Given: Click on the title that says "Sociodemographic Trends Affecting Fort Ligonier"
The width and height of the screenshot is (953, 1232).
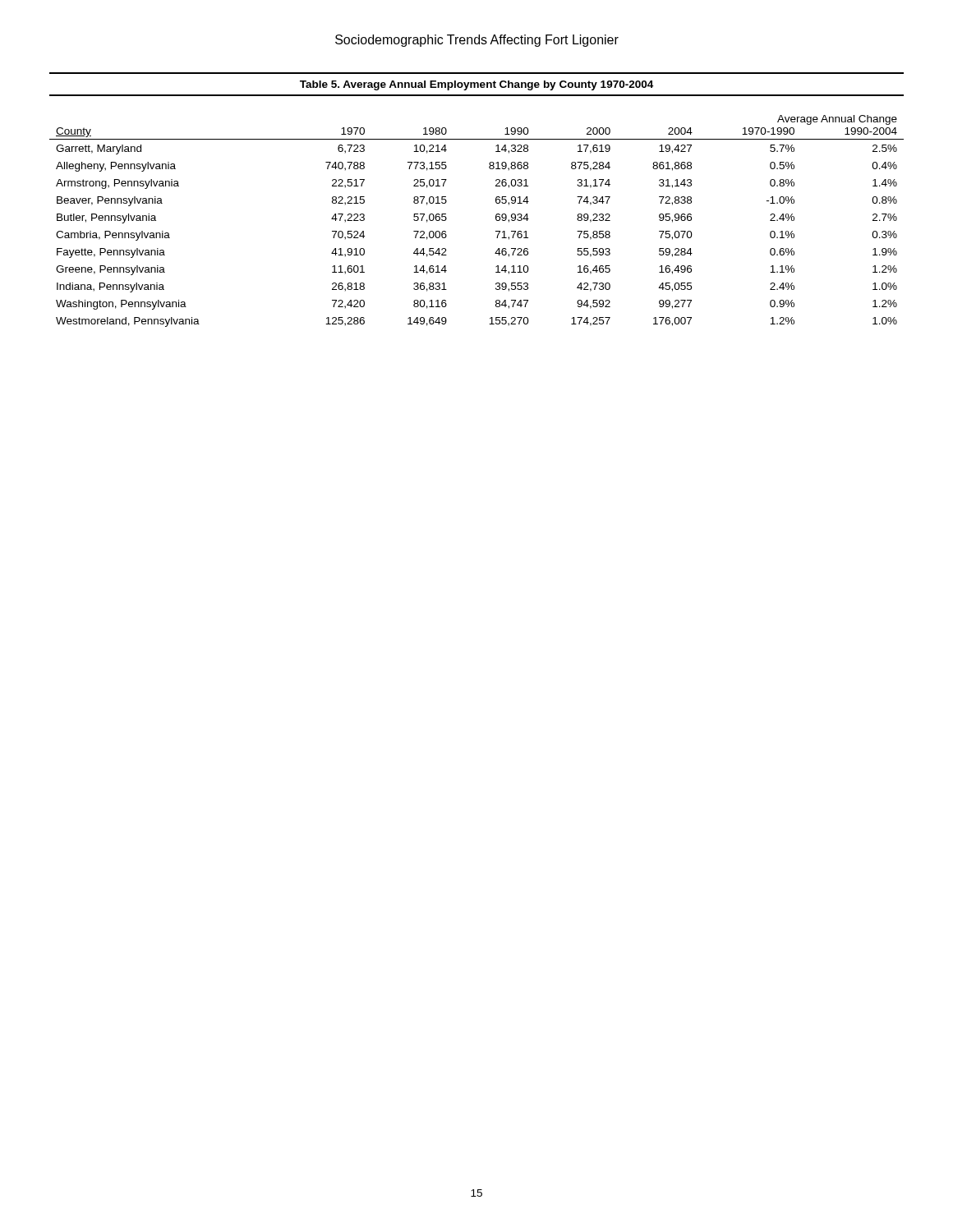Looking at the screenshot, I should point(476,40).
